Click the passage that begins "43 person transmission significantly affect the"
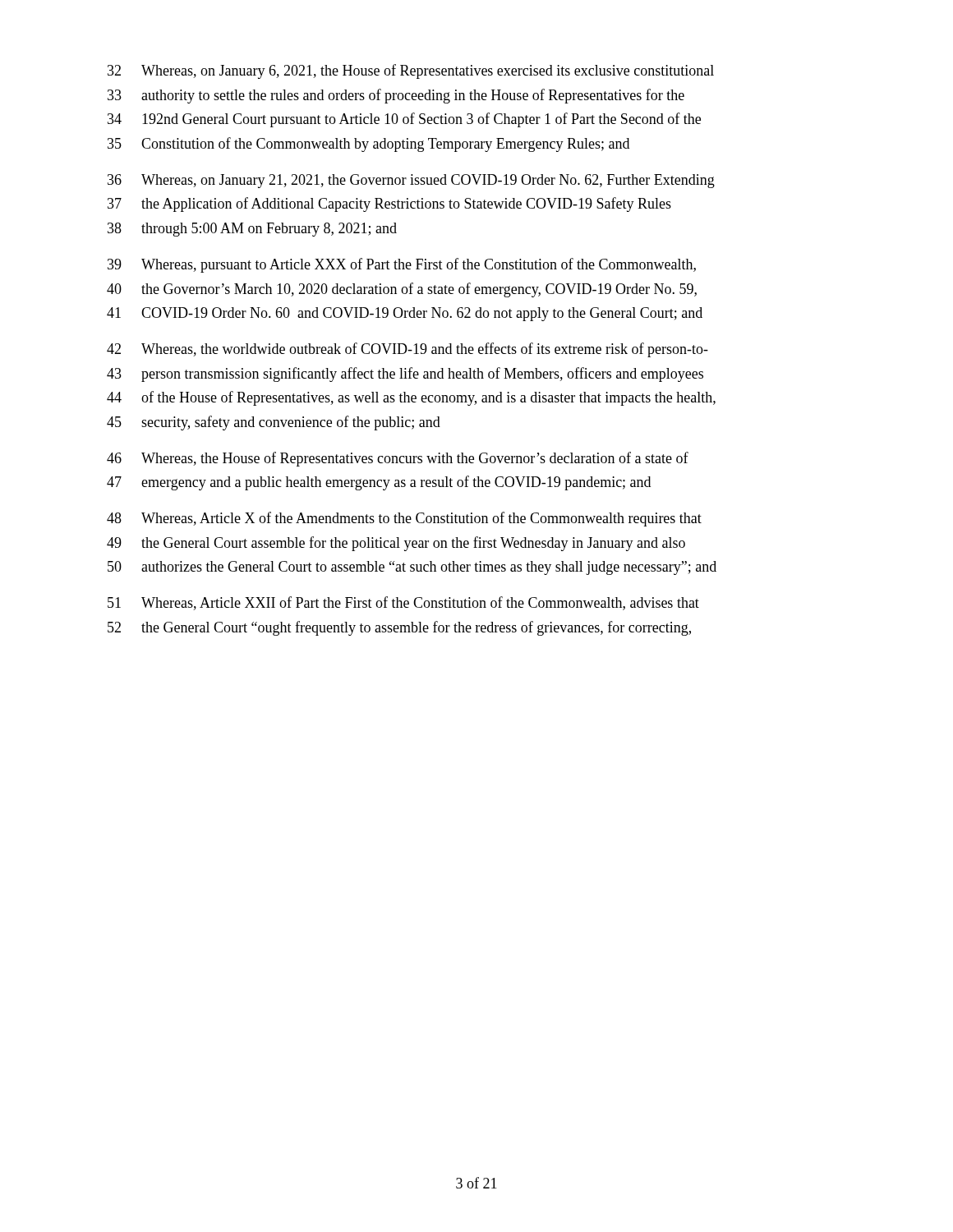 pos(393,374)
